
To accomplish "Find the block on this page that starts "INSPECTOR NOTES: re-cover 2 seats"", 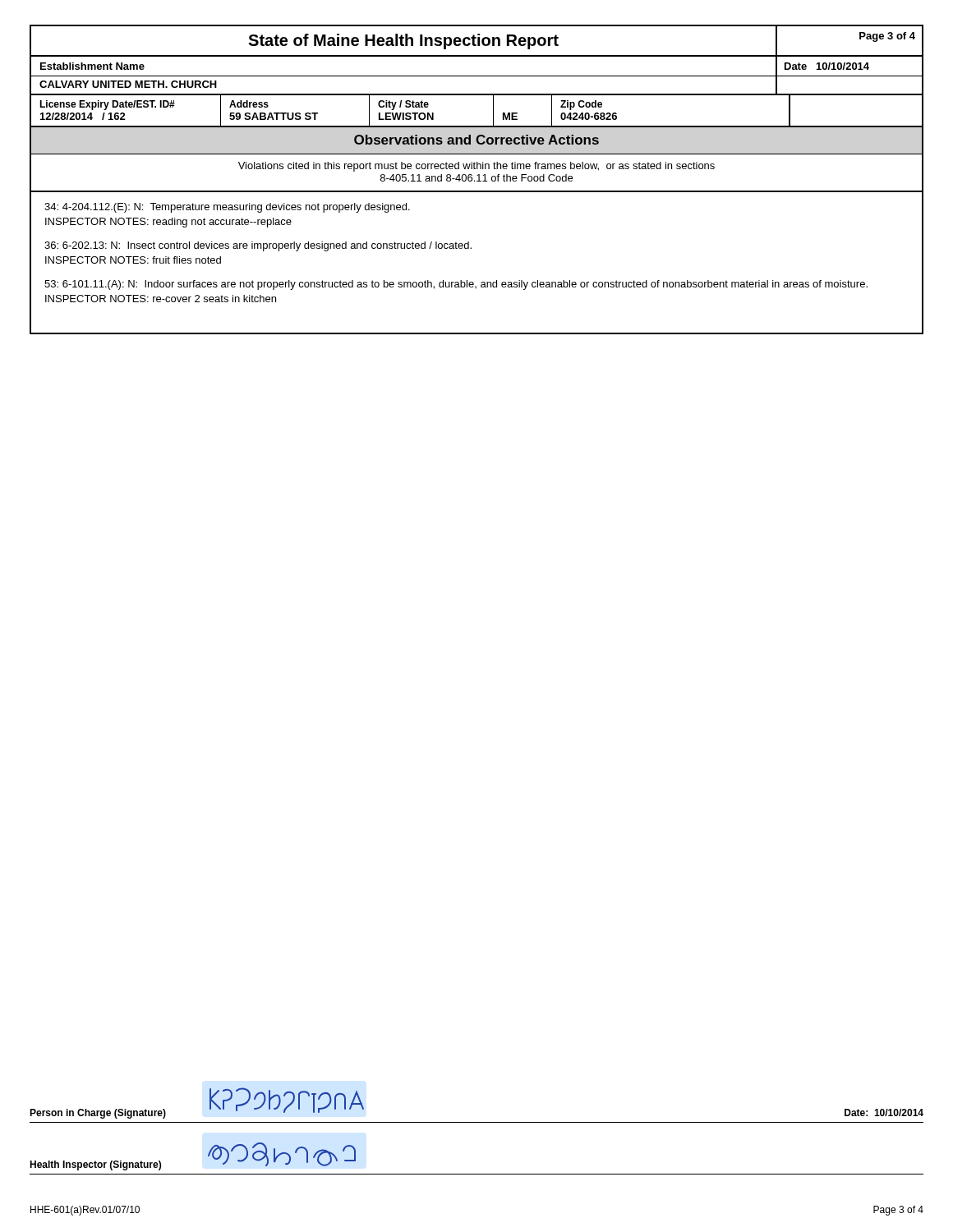I will 161,299.
